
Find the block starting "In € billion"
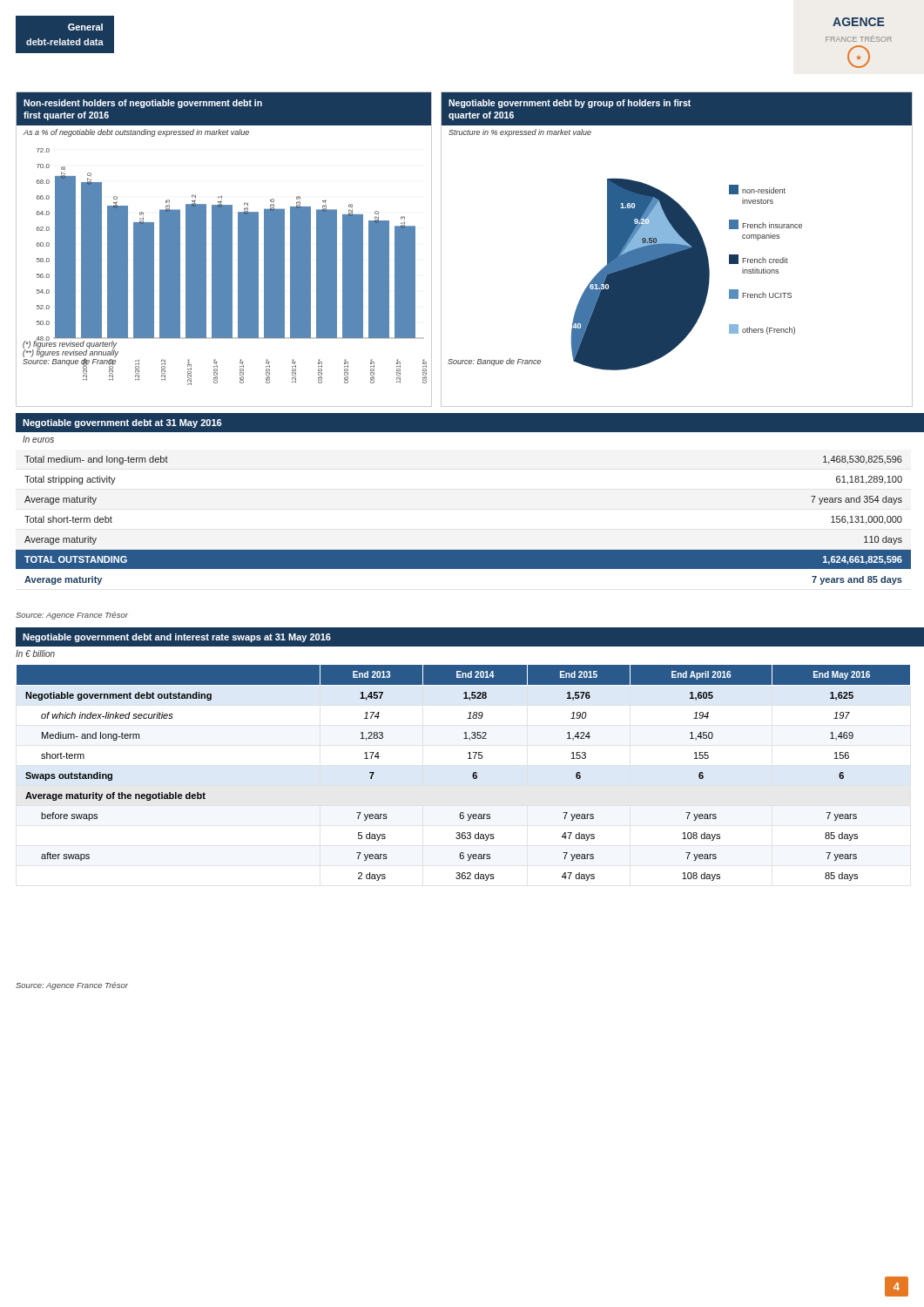click(35, 654)
